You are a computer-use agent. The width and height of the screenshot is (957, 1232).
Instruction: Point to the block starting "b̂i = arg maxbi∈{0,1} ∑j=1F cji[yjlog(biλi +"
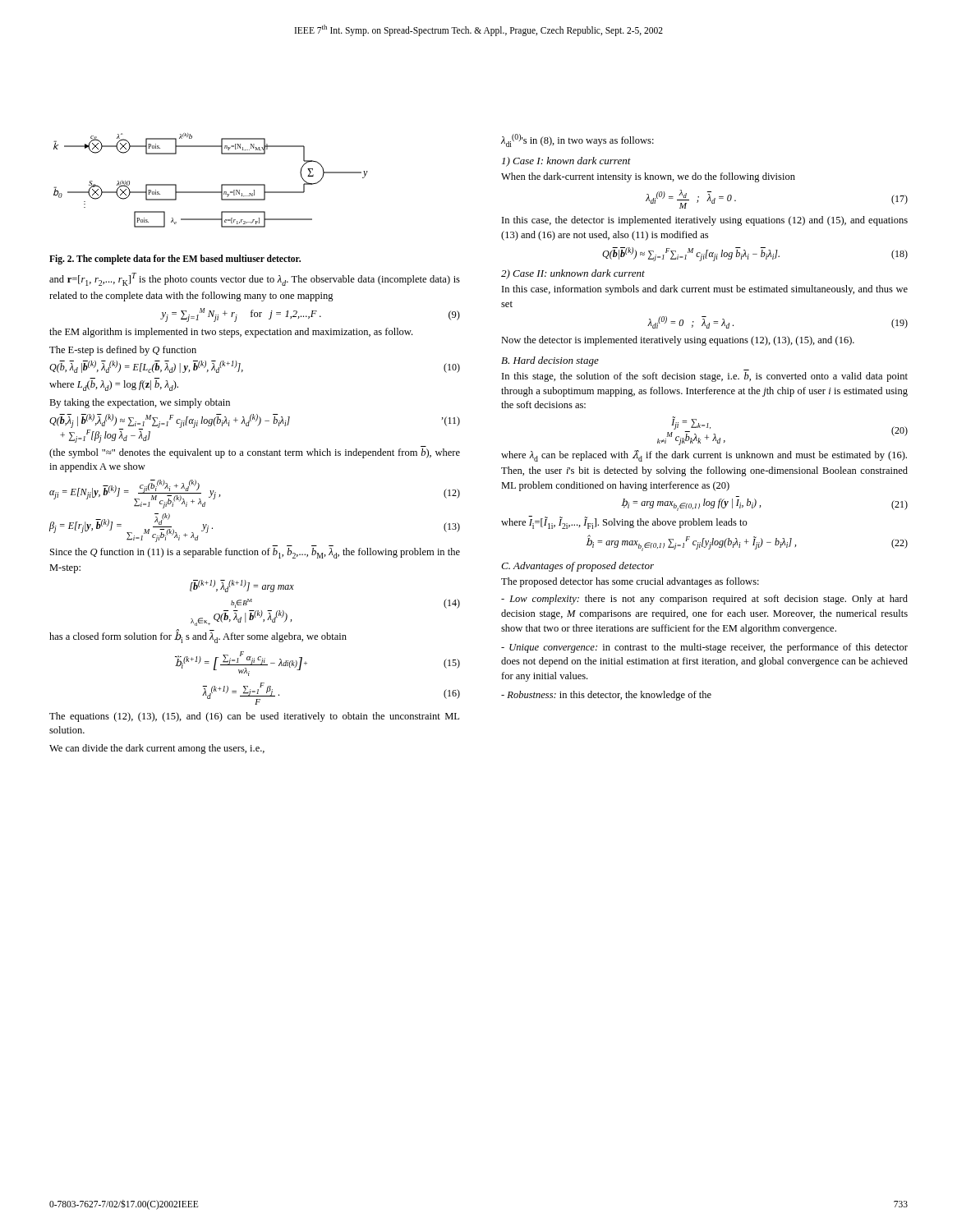pyautogui.click(x=704, y=544)
